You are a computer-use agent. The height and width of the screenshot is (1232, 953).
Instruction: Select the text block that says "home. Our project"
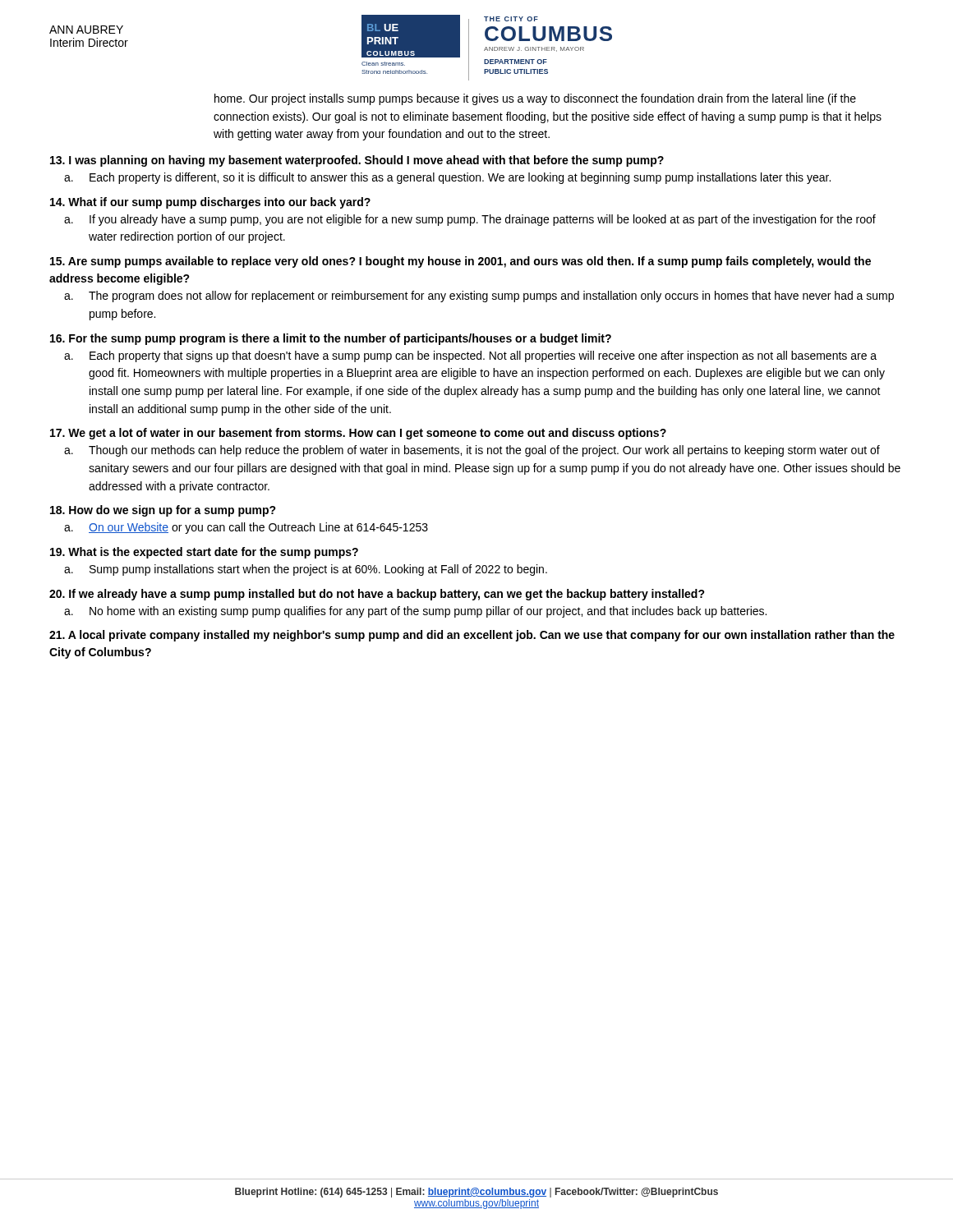548,116
